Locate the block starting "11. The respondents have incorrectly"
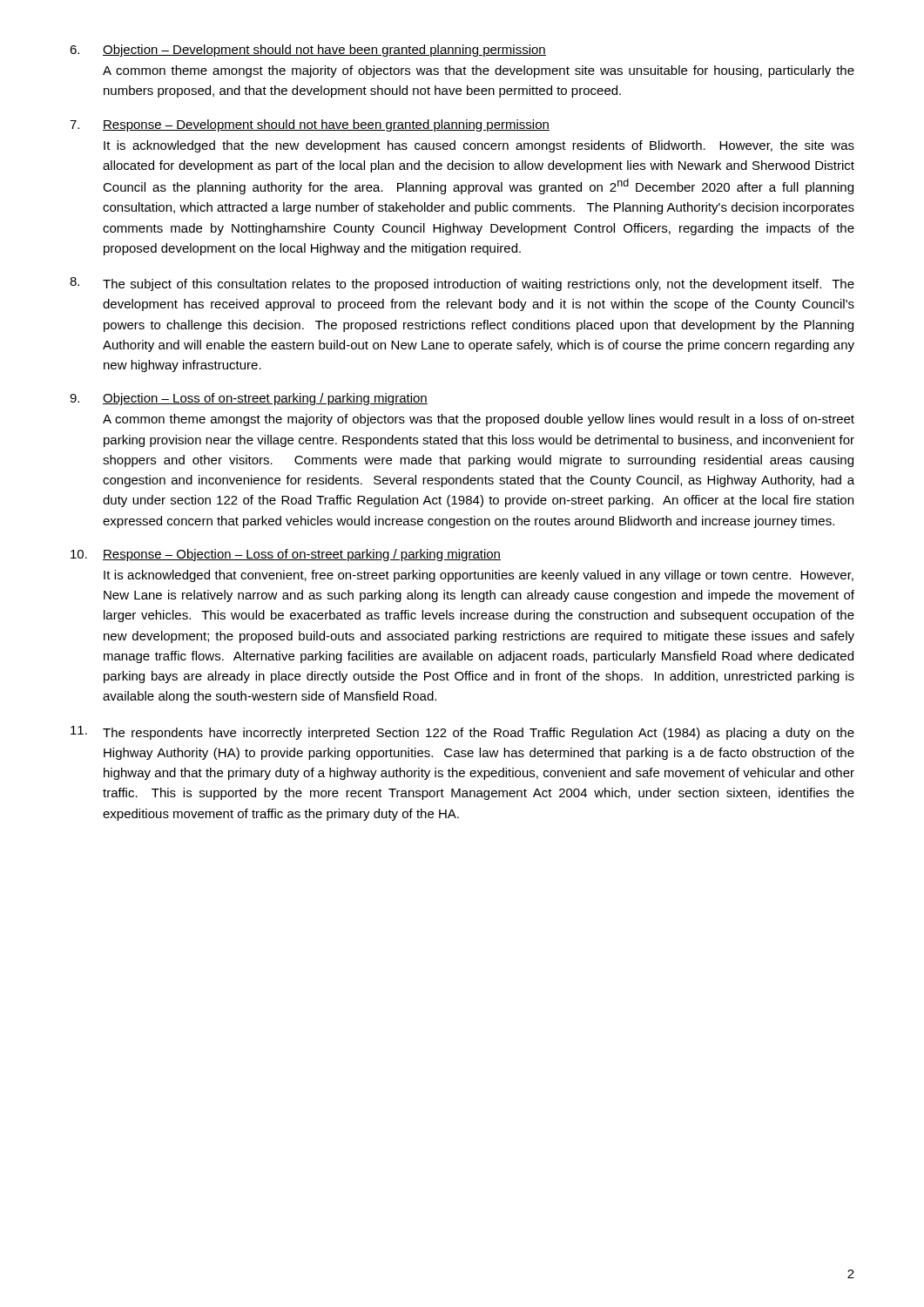924x1307 pixels. [x=462, y=773]
